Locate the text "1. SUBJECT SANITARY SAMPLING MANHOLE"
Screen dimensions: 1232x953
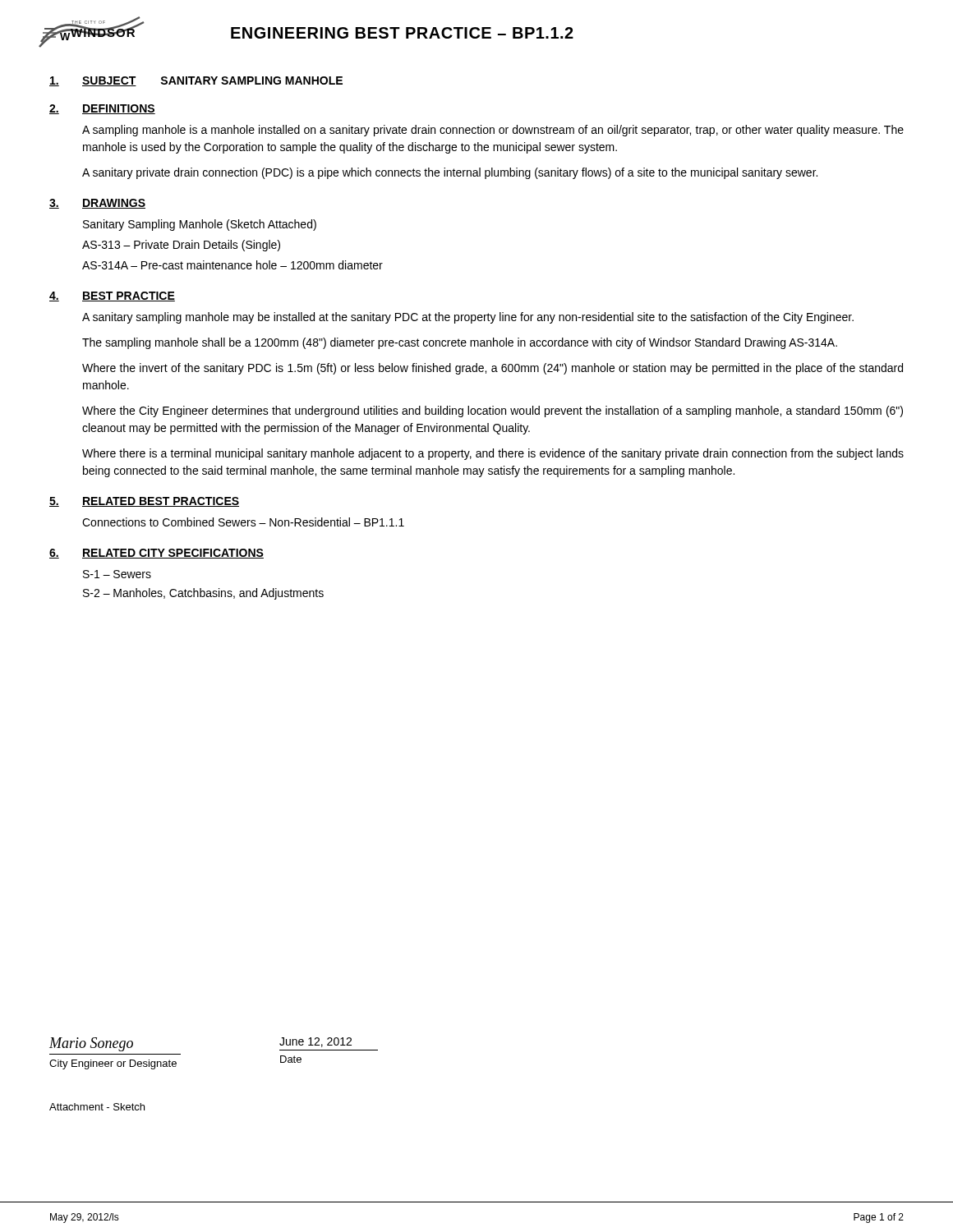[196, 81]
